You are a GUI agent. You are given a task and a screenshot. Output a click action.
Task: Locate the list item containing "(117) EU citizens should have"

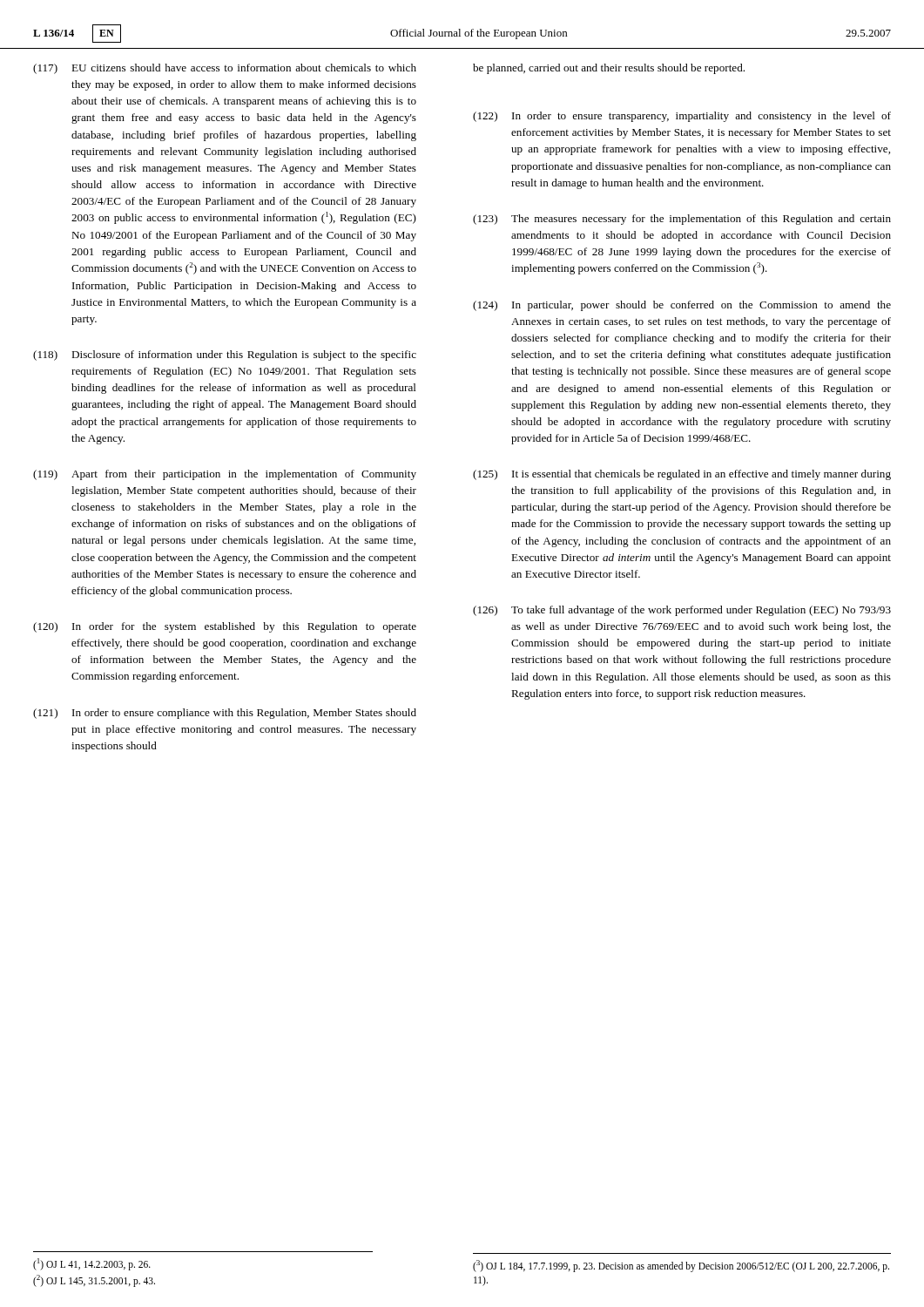[x=225, y=193]
